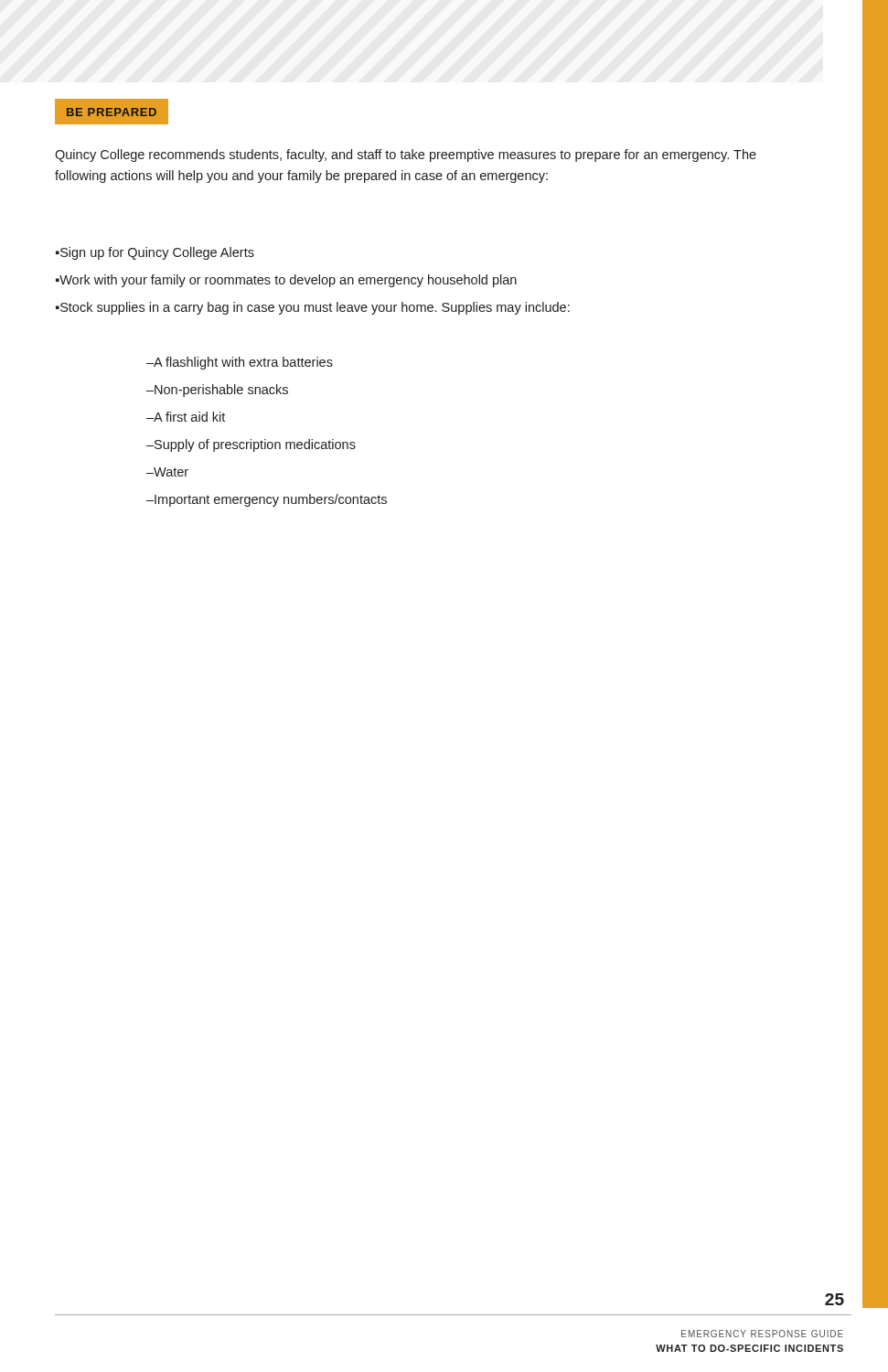Where does it say "–Important emergency numbers/contacts"?
The width and height of the screenshot is (888, 1372).
point(267,499)
